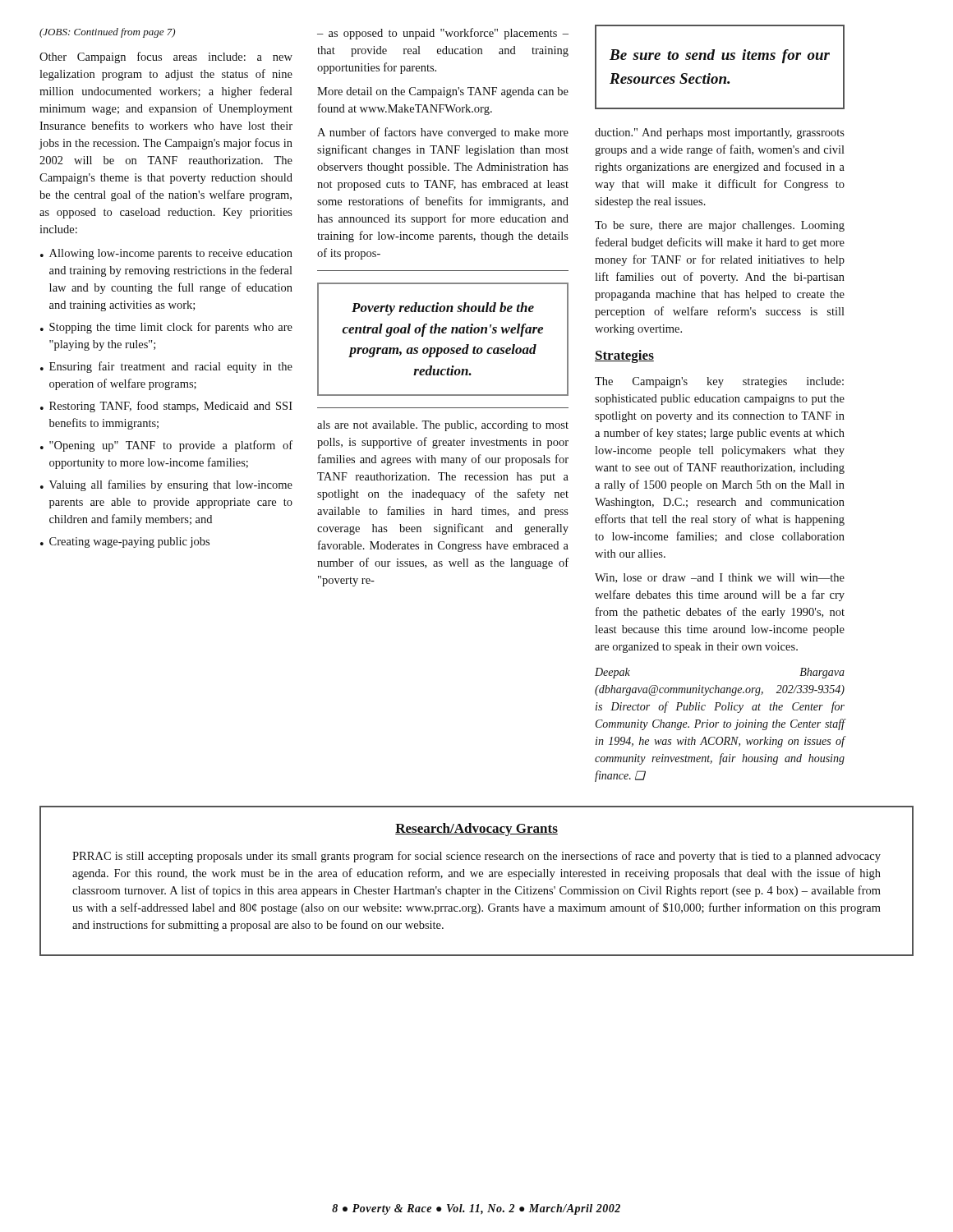The width and height of the screenshot is (953, 1232).
Task: Where is the passage that starts "More detail on the Campaign's TANF agenda"?
Action: click(x=443, y=173)
